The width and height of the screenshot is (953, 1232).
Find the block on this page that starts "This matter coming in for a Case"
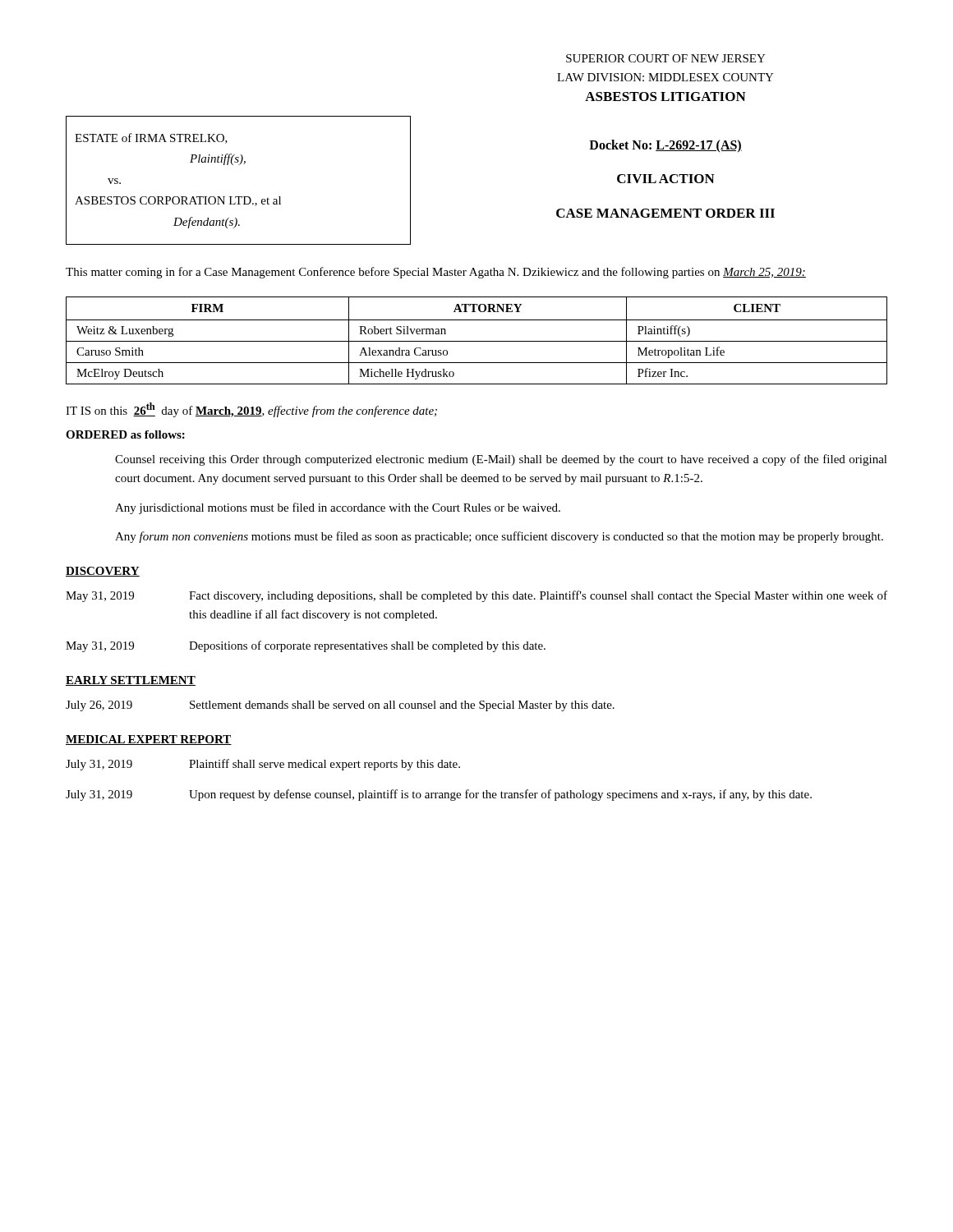click(x=436, y=272)
